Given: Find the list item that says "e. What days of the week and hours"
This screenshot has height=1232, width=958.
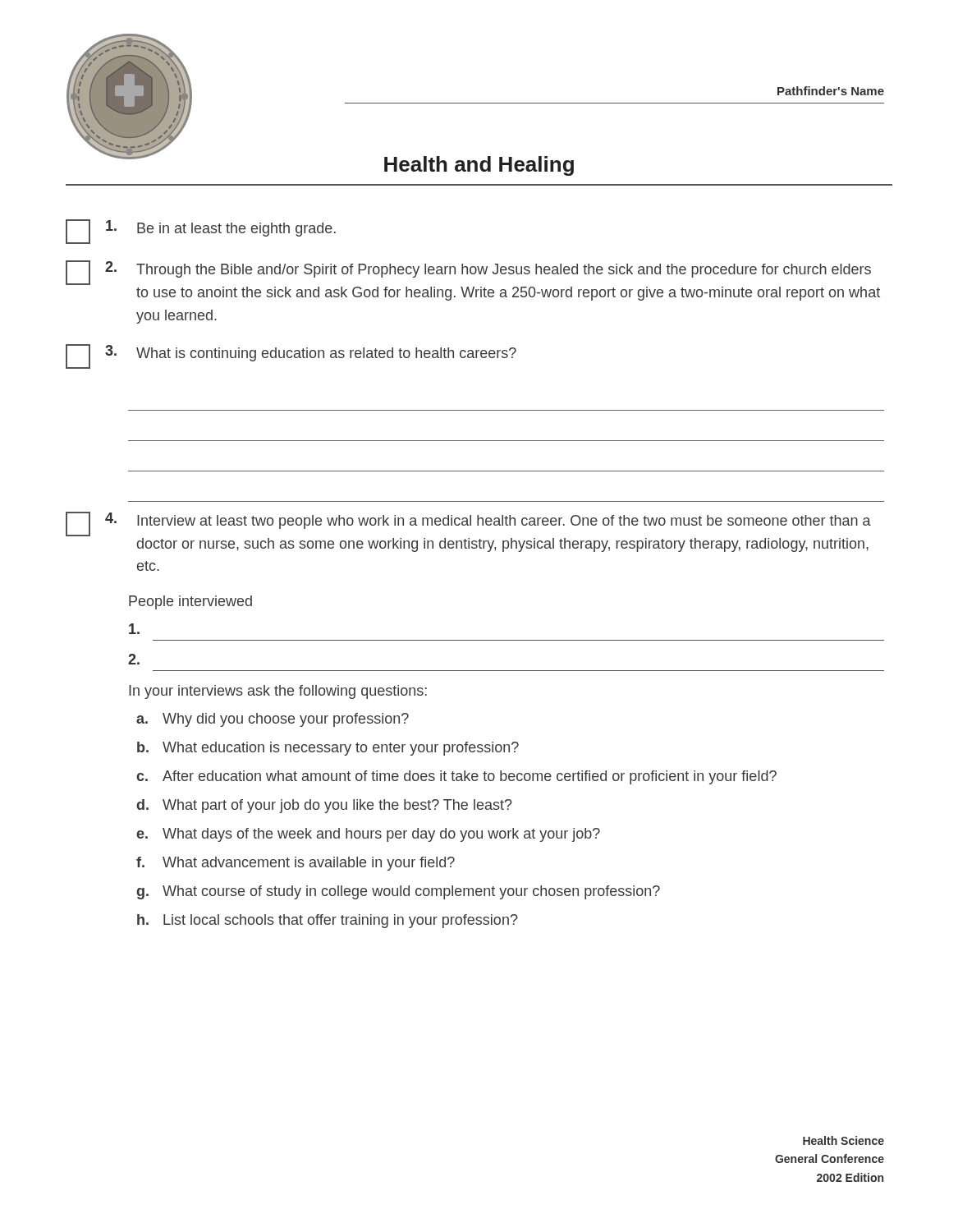Looking at the screenshot, I should [510, 834].
